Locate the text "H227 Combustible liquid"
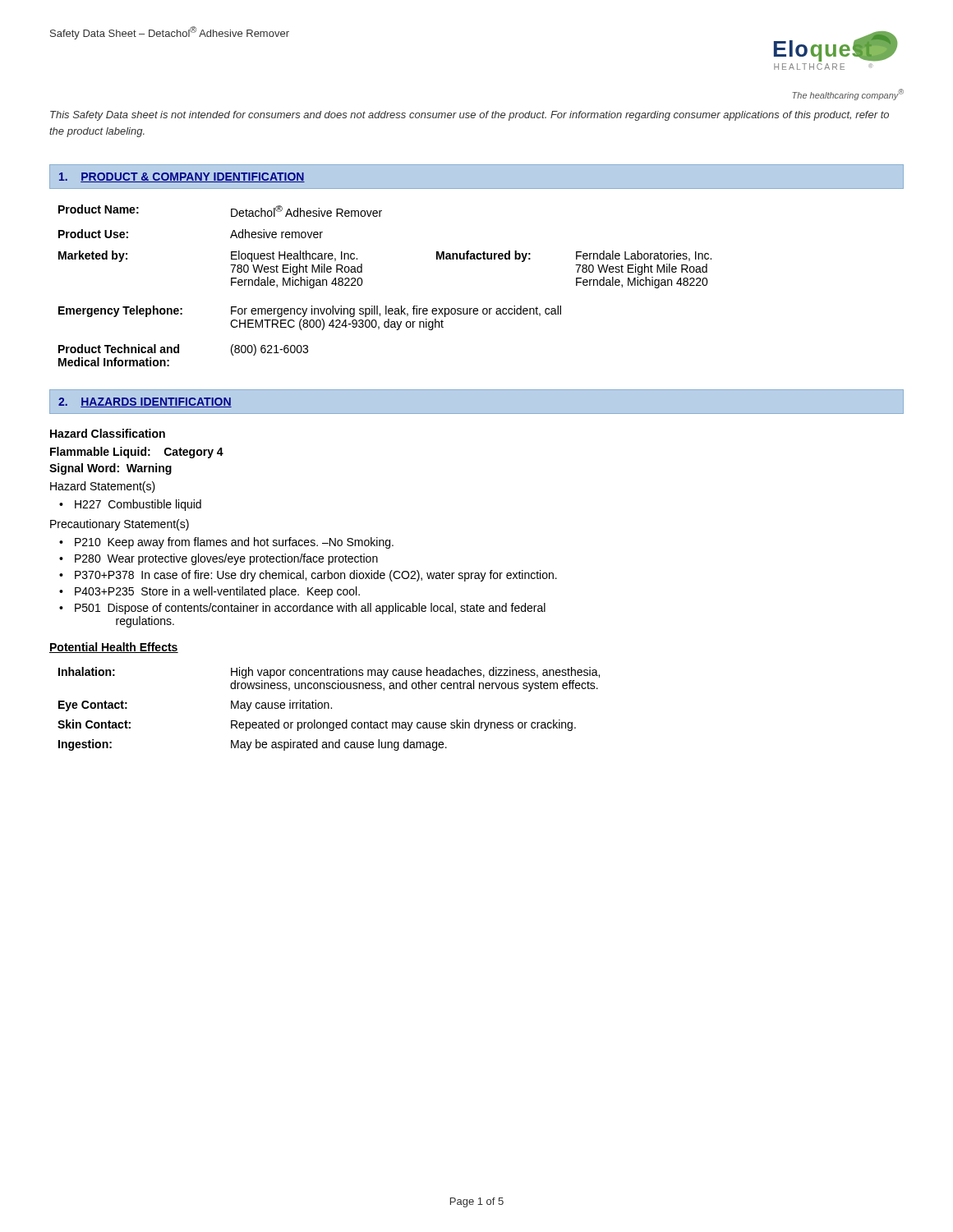The image size is (953, 1232). pos(138,504)
